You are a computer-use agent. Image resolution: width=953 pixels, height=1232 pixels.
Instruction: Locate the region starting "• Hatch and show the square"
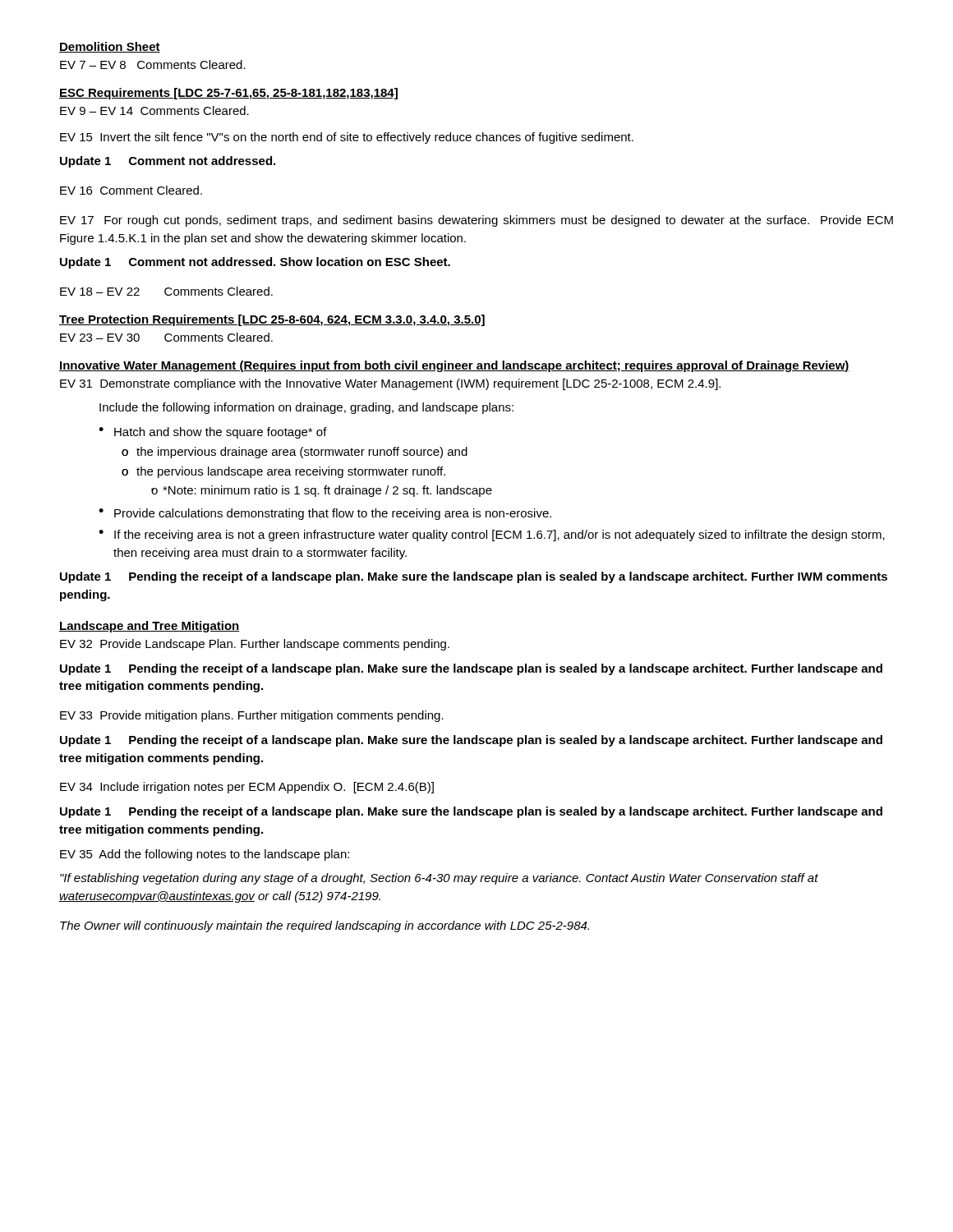click(x=295, y=462)
